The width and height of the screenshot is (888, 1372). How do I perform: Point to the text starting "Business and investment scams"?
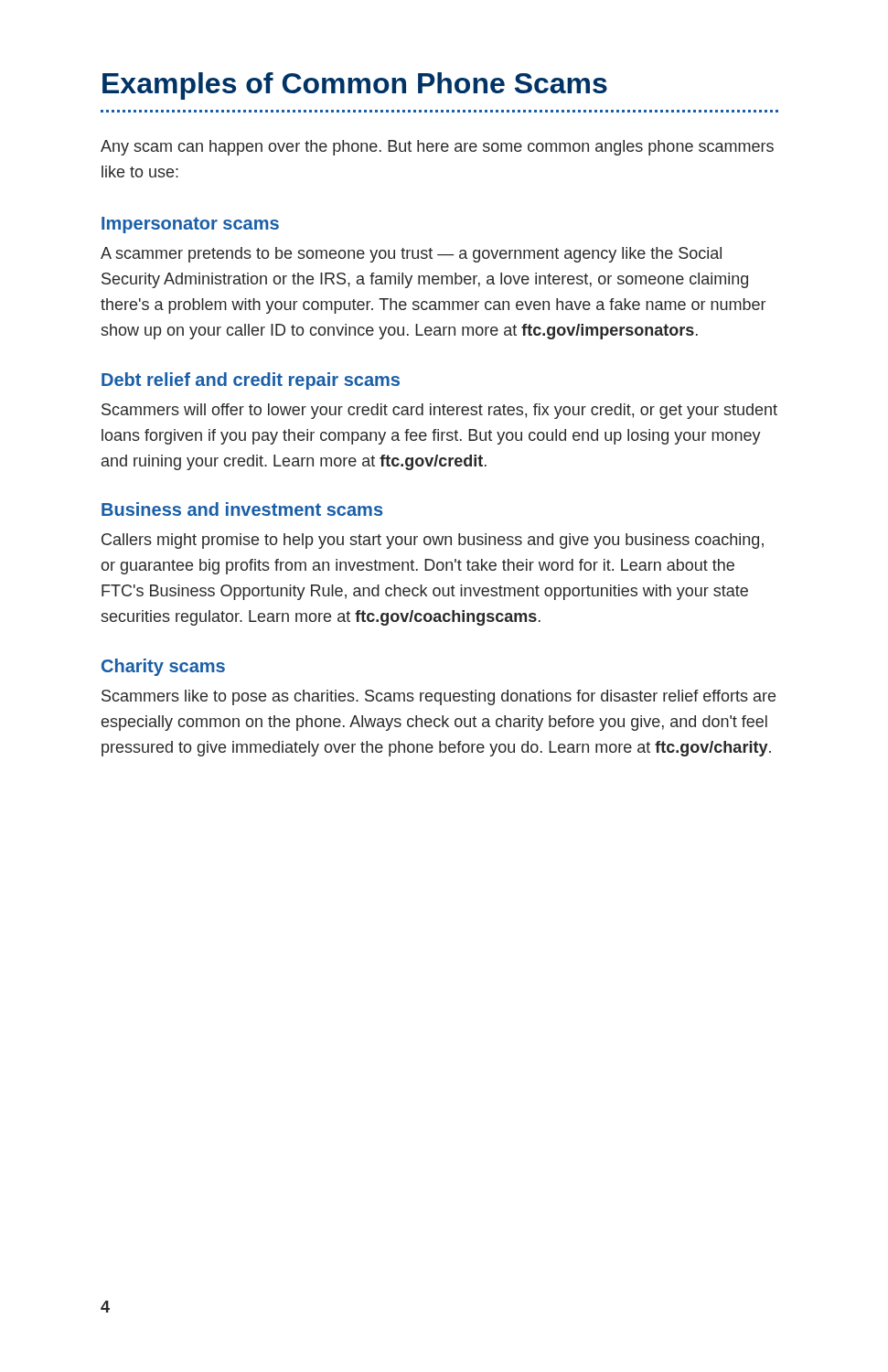pos(242,510)
